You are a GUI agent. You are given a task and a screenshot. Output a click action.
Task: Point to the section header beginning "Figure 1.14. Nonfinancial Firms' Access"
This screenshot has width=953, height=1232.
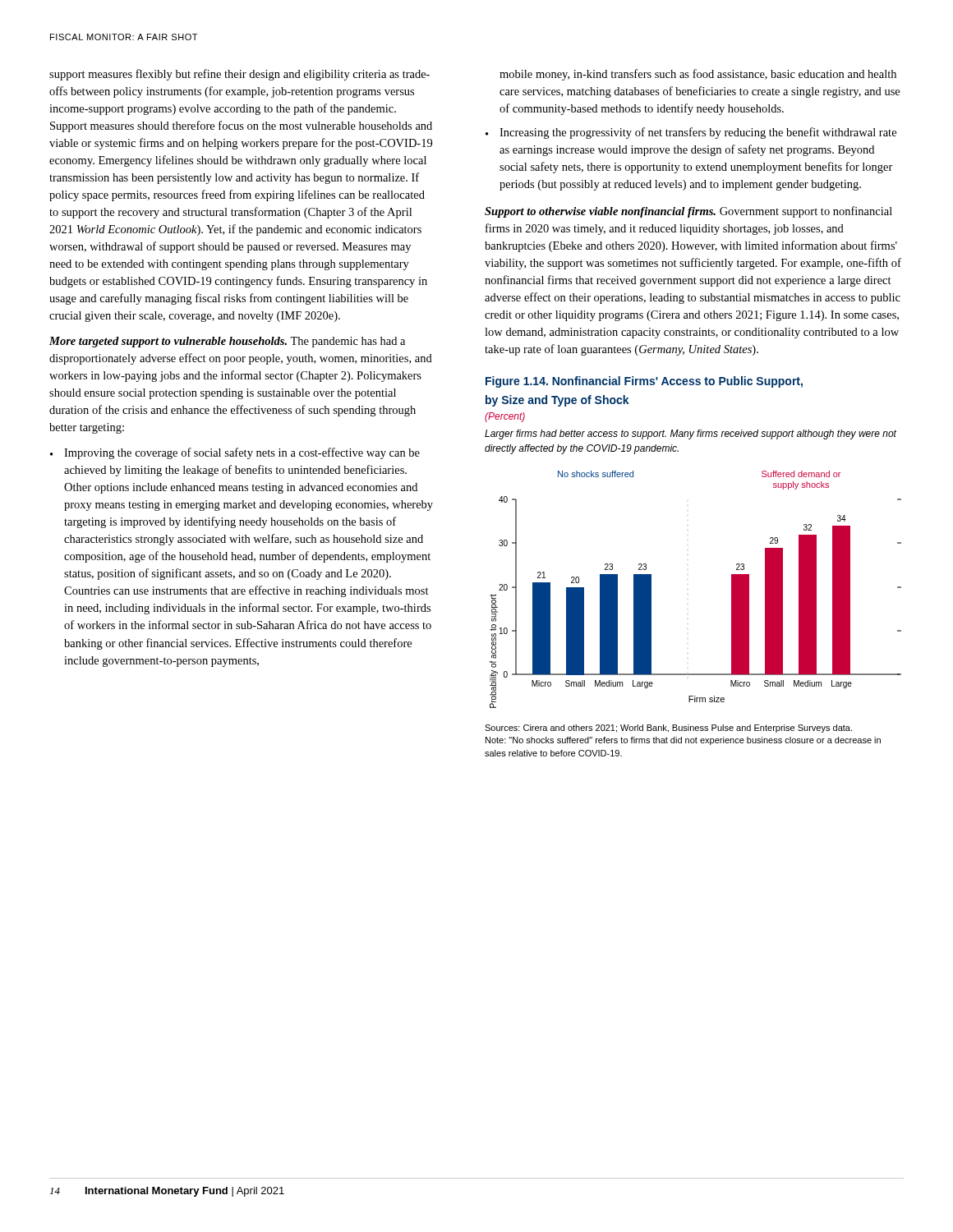(x=694, y=391)
